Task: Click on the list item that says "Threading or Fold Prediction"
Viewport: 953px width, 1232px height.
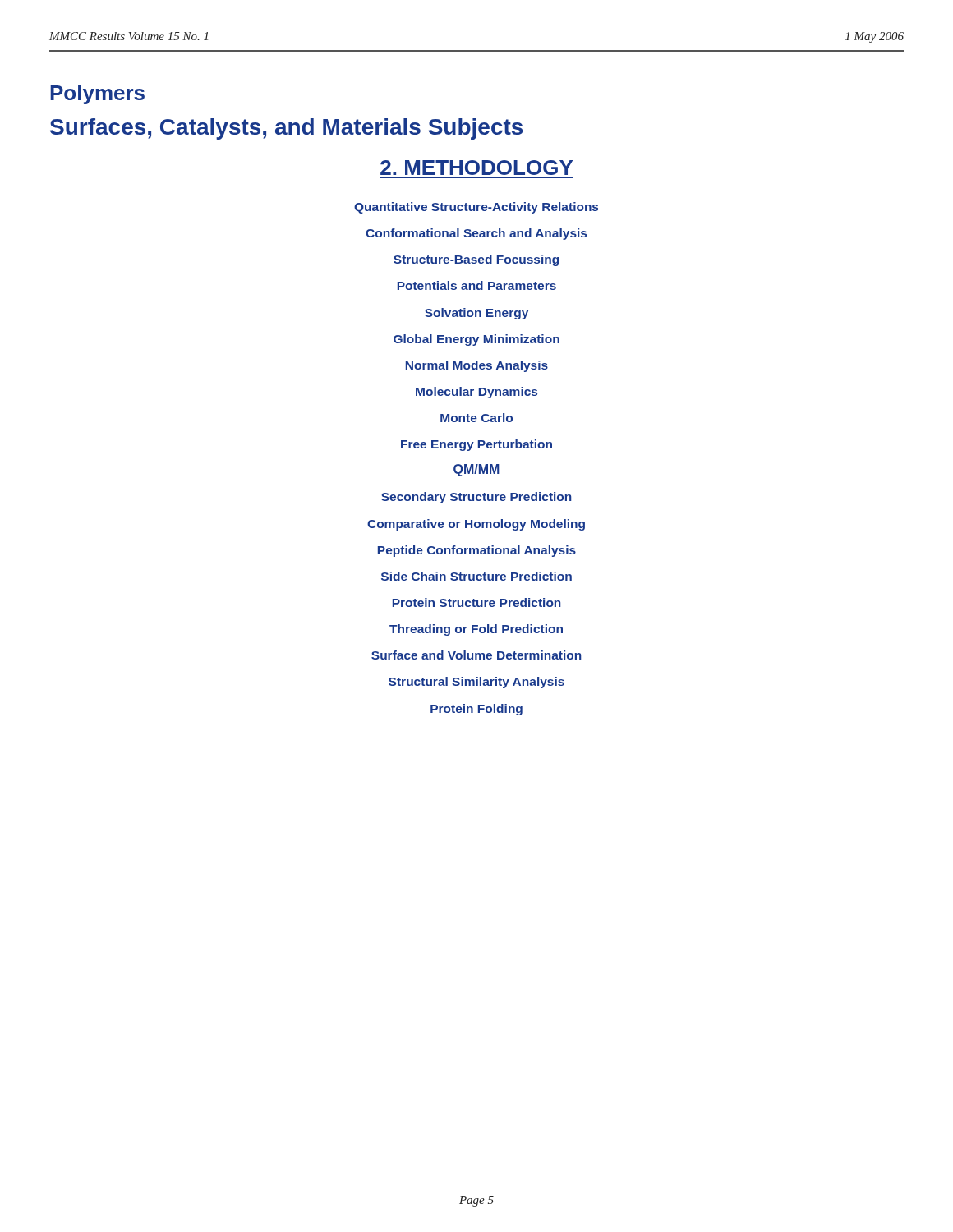Action: (476, 629)
